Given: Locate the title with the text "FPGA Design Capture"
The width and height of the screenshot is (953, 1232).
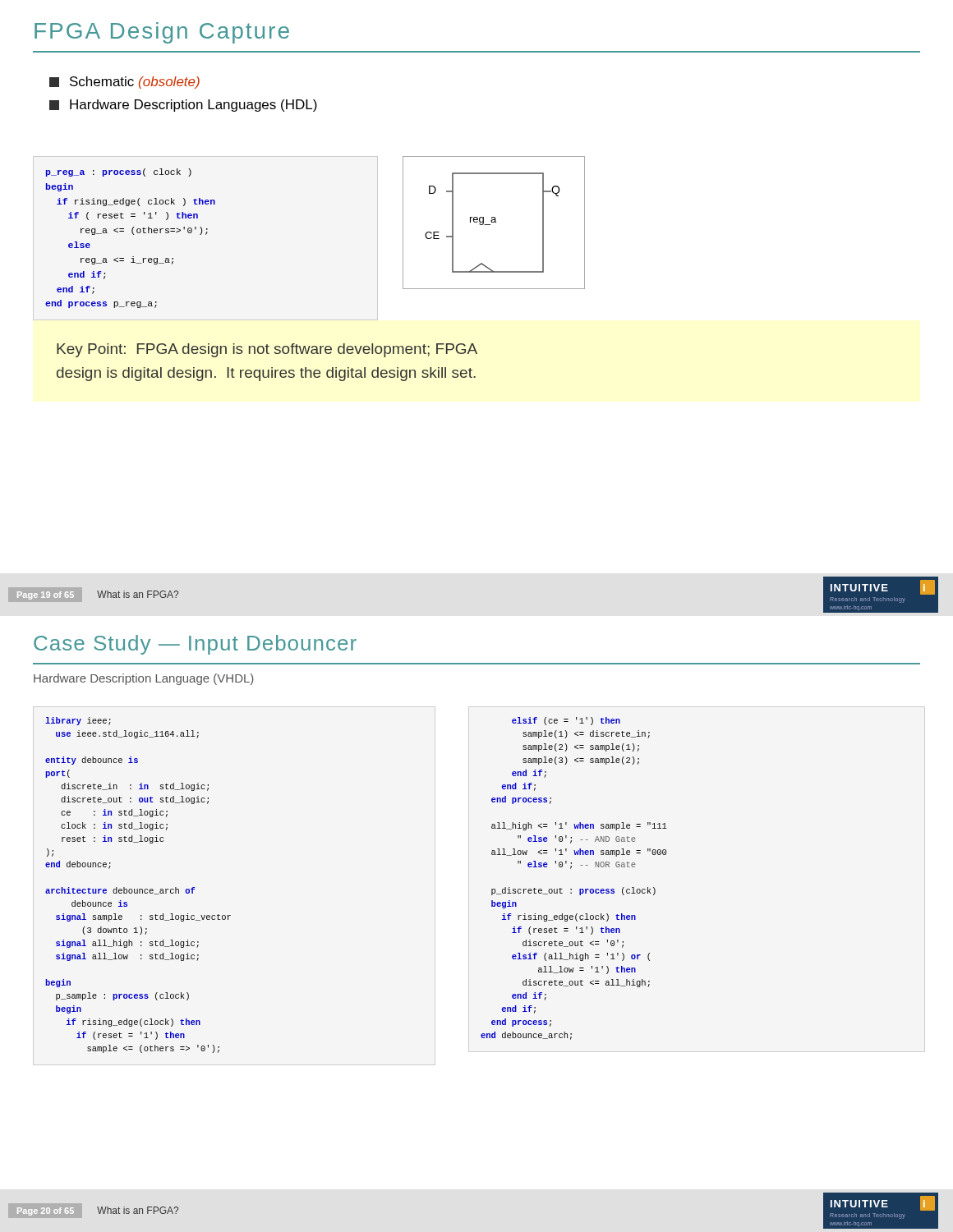Looking at the screenshot, I should coord(162,31).
